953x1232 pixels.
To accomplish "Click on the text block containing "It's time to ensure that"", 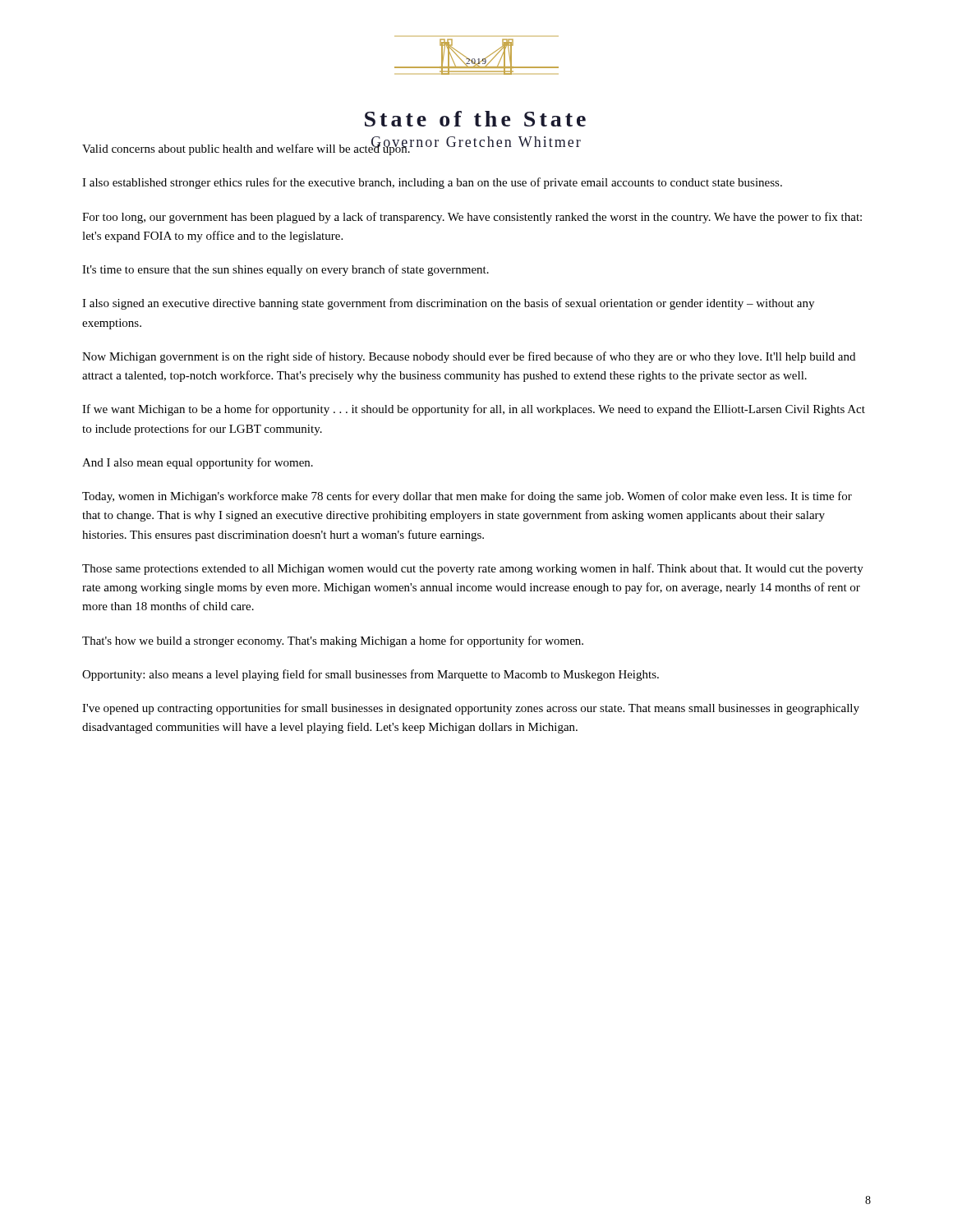I will tap(286, 269).
